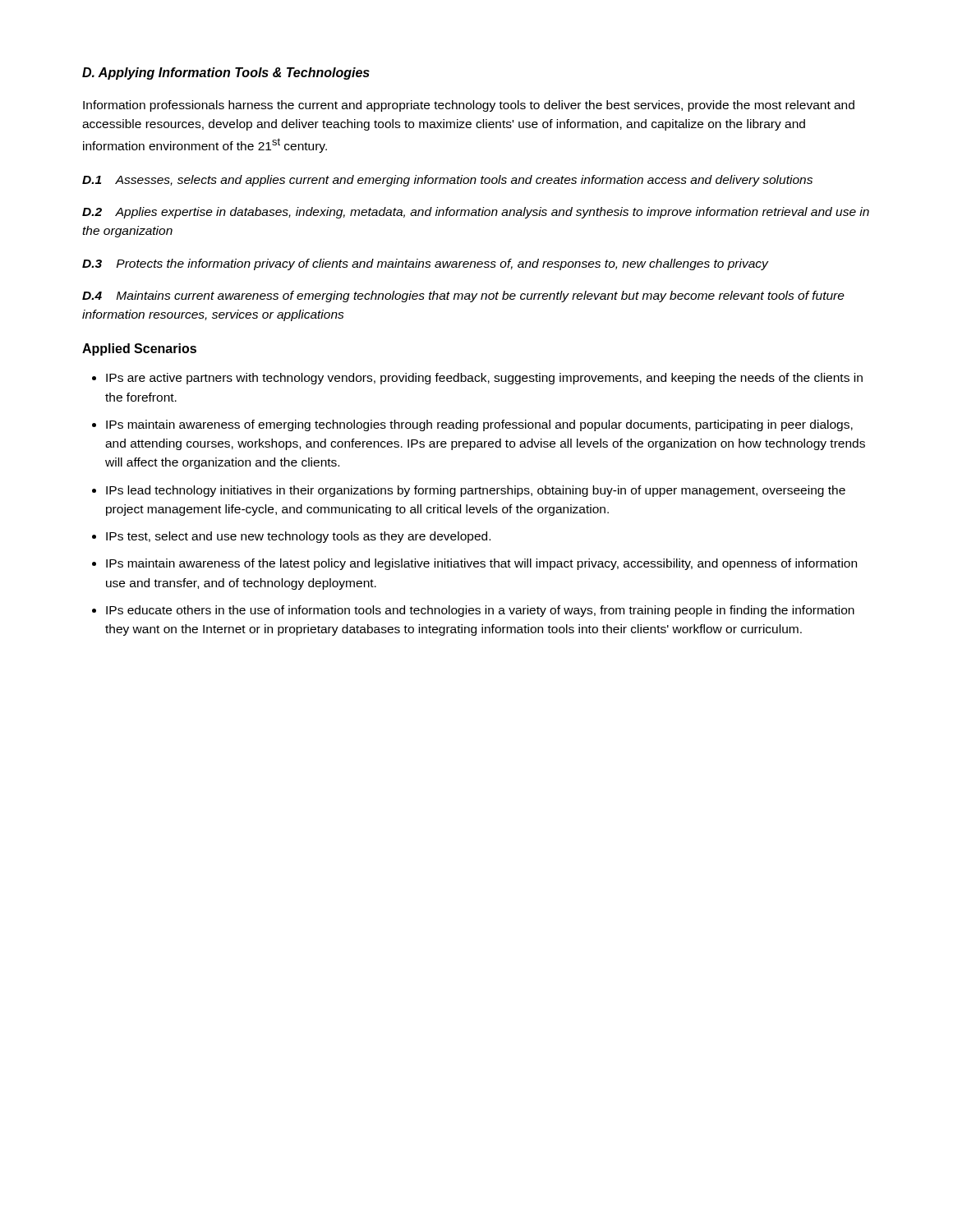
Task: Find the text starting "IPs test, select and"
Action: coord(298,536)
